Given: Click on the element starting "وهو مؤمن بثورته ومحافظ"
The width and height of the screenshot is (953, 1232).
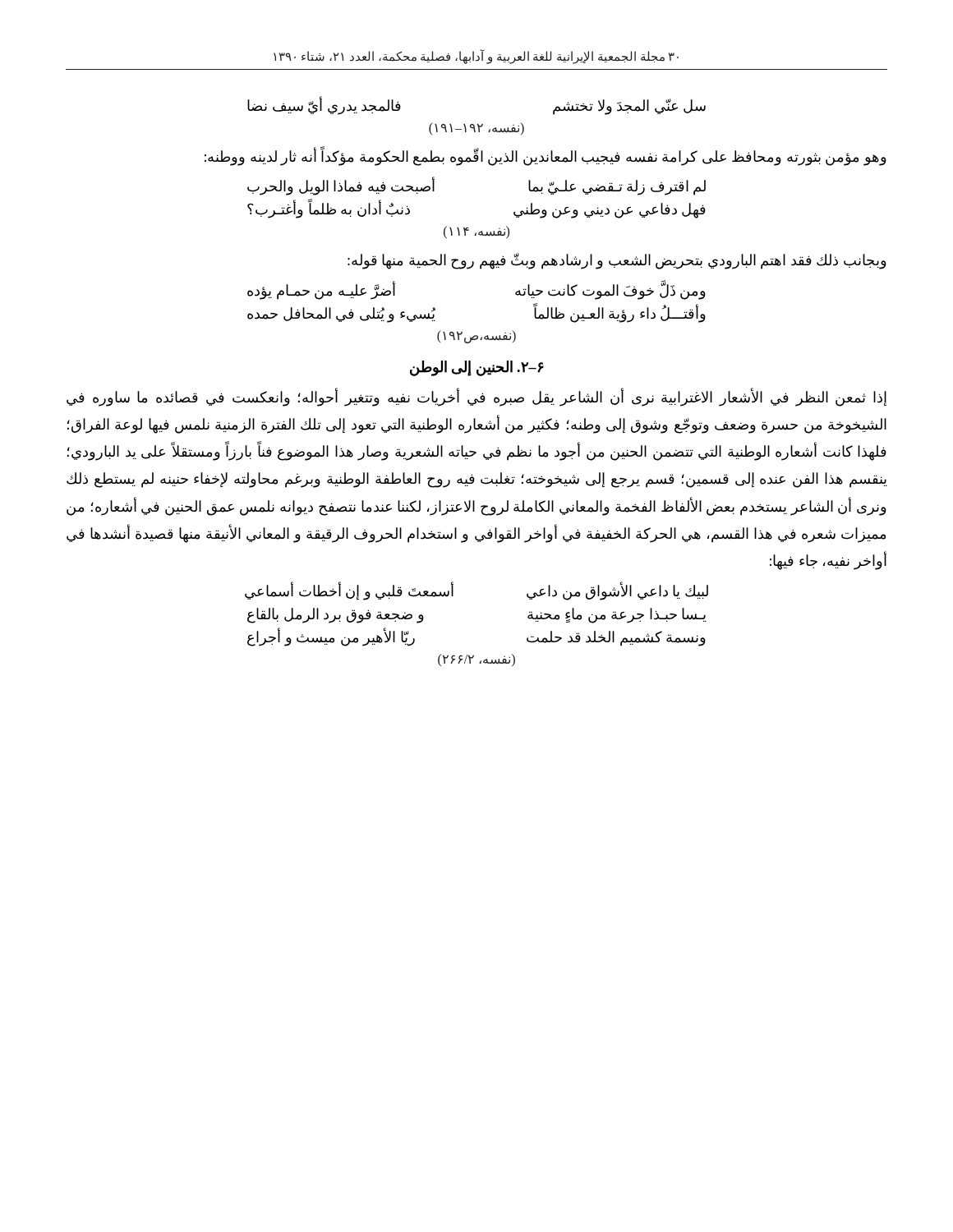Looking at the screenshot, I should coord(545,157).
